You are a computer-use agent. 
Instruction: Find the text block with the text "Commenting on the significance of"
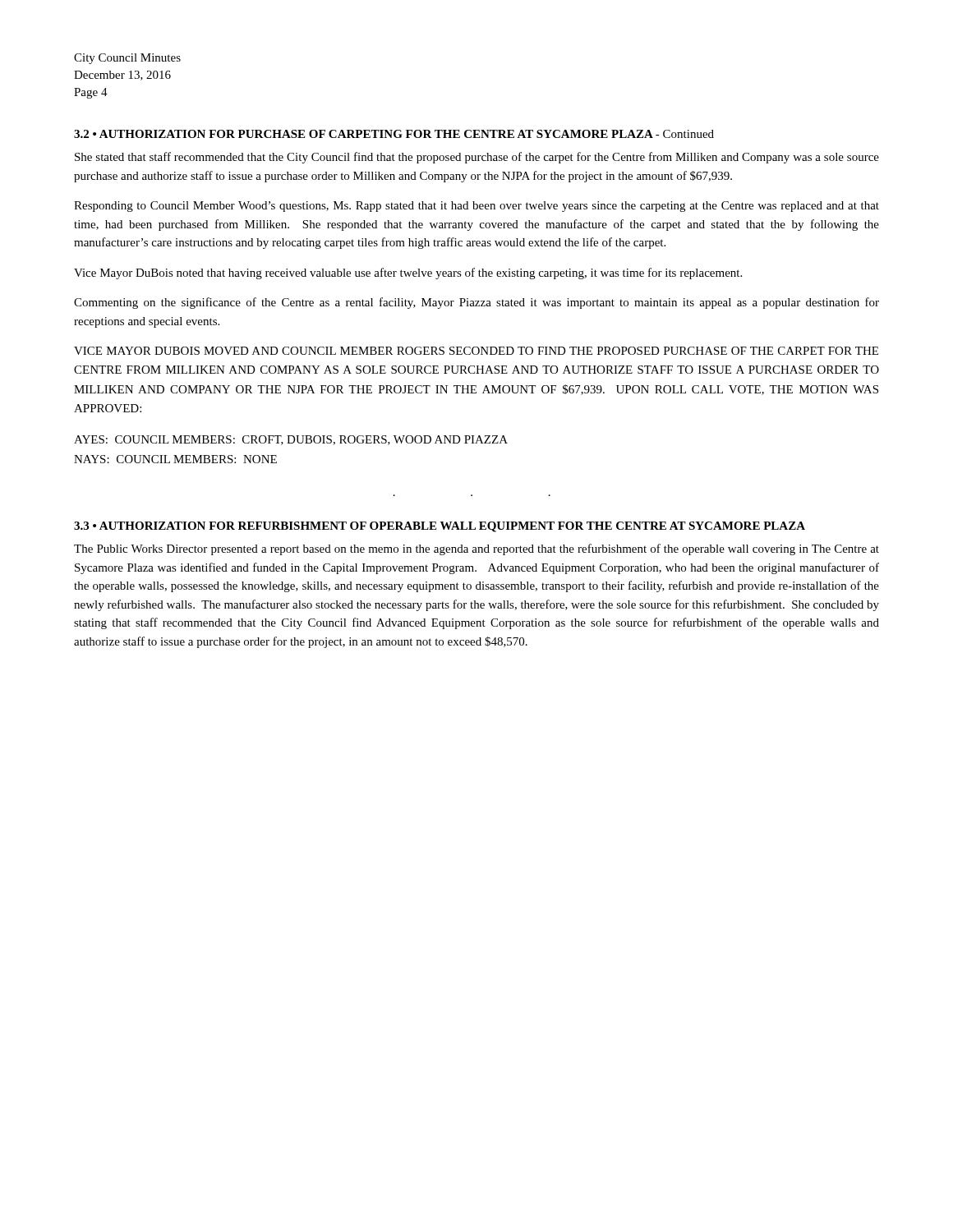pos(476,312)
